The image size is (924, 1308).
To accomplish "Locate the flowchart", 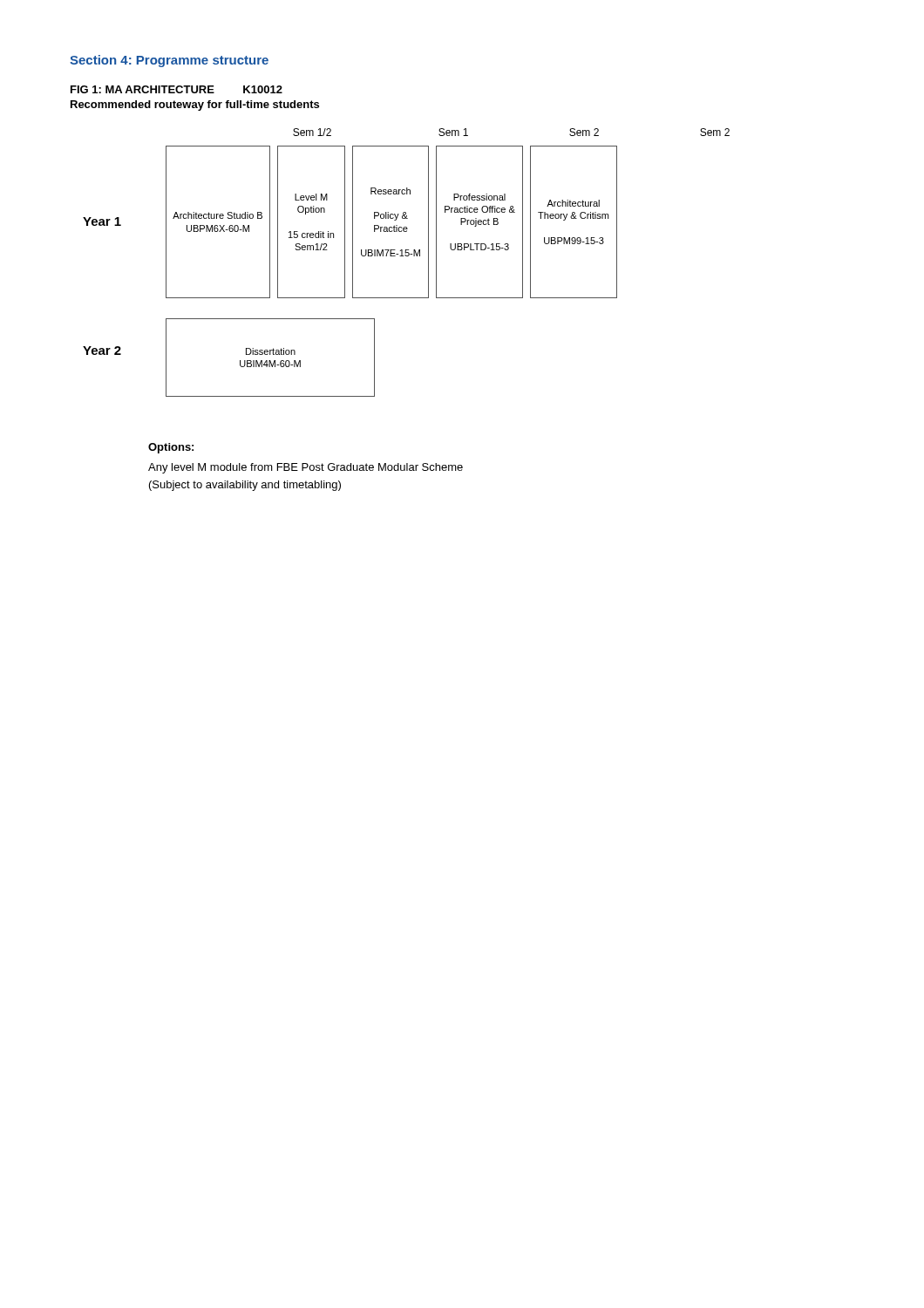I will (471, 270).
